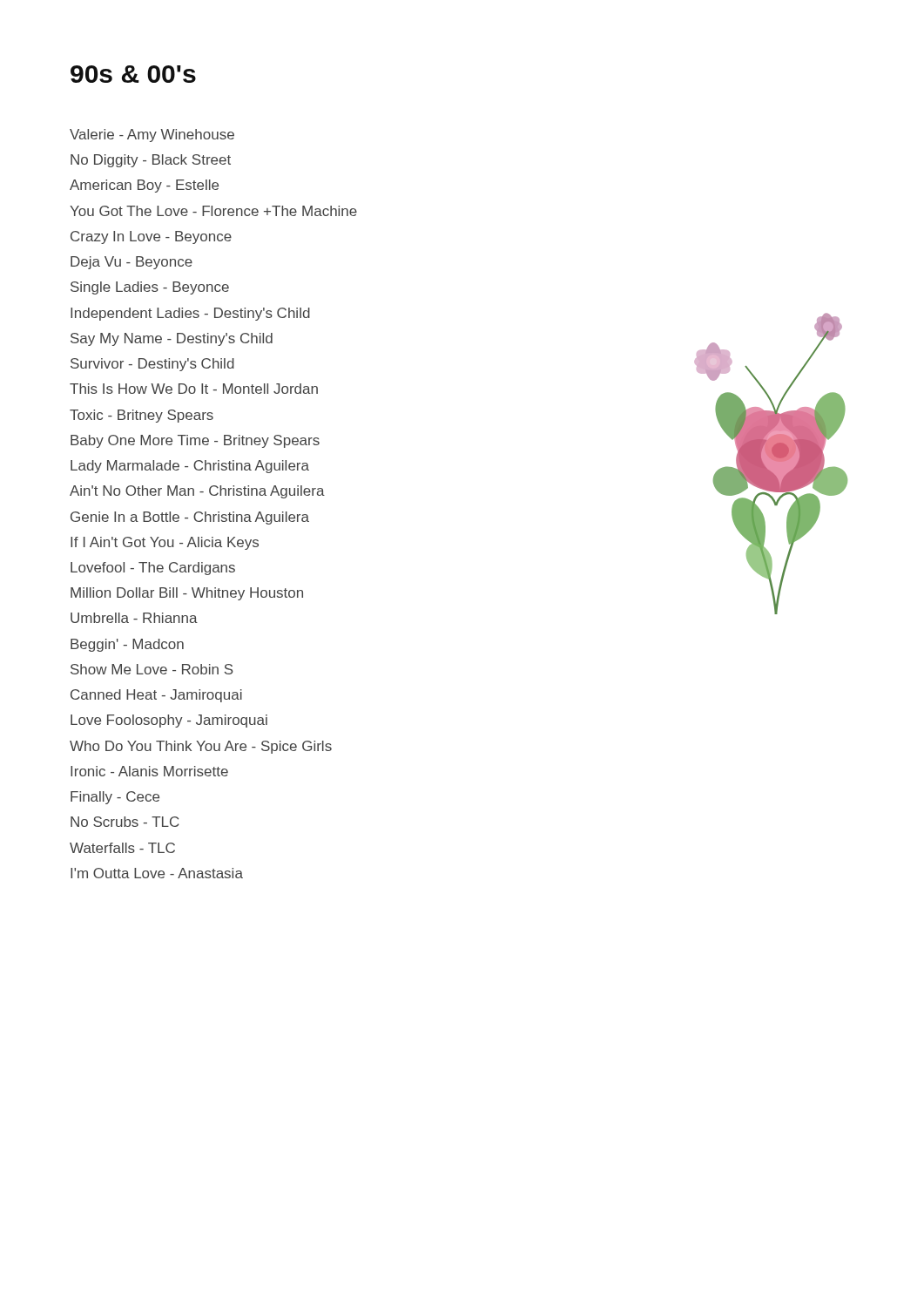This screenshot has width=924, height=1307.
Task: Locate the block starting "Canned Heat - Jamiroquai"
Action: coord(156,695)
